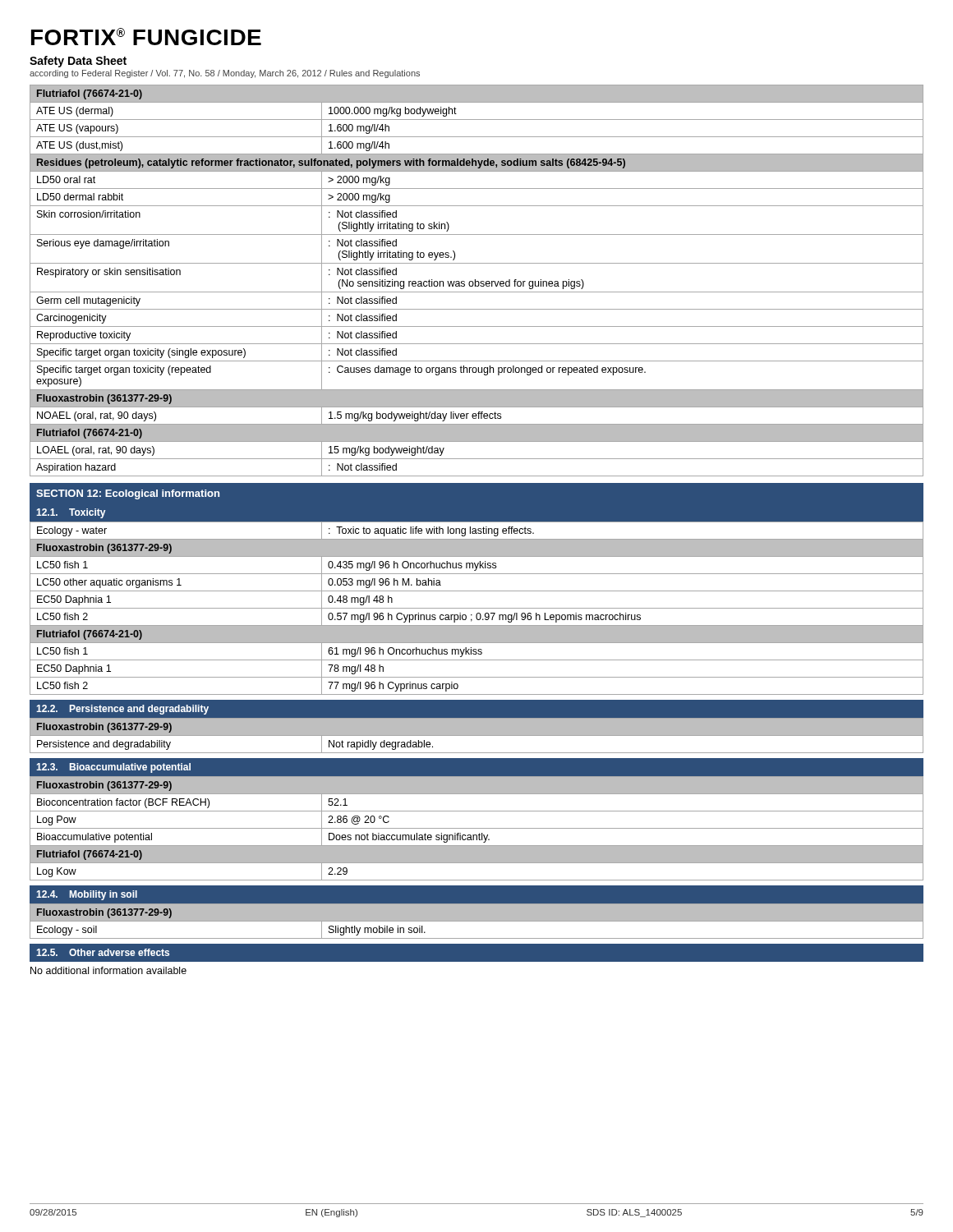Viewport: 953px width, 1232px height.
Task: Click where it says "12.2. Persistence and degradability"
Action: [476, 709]
